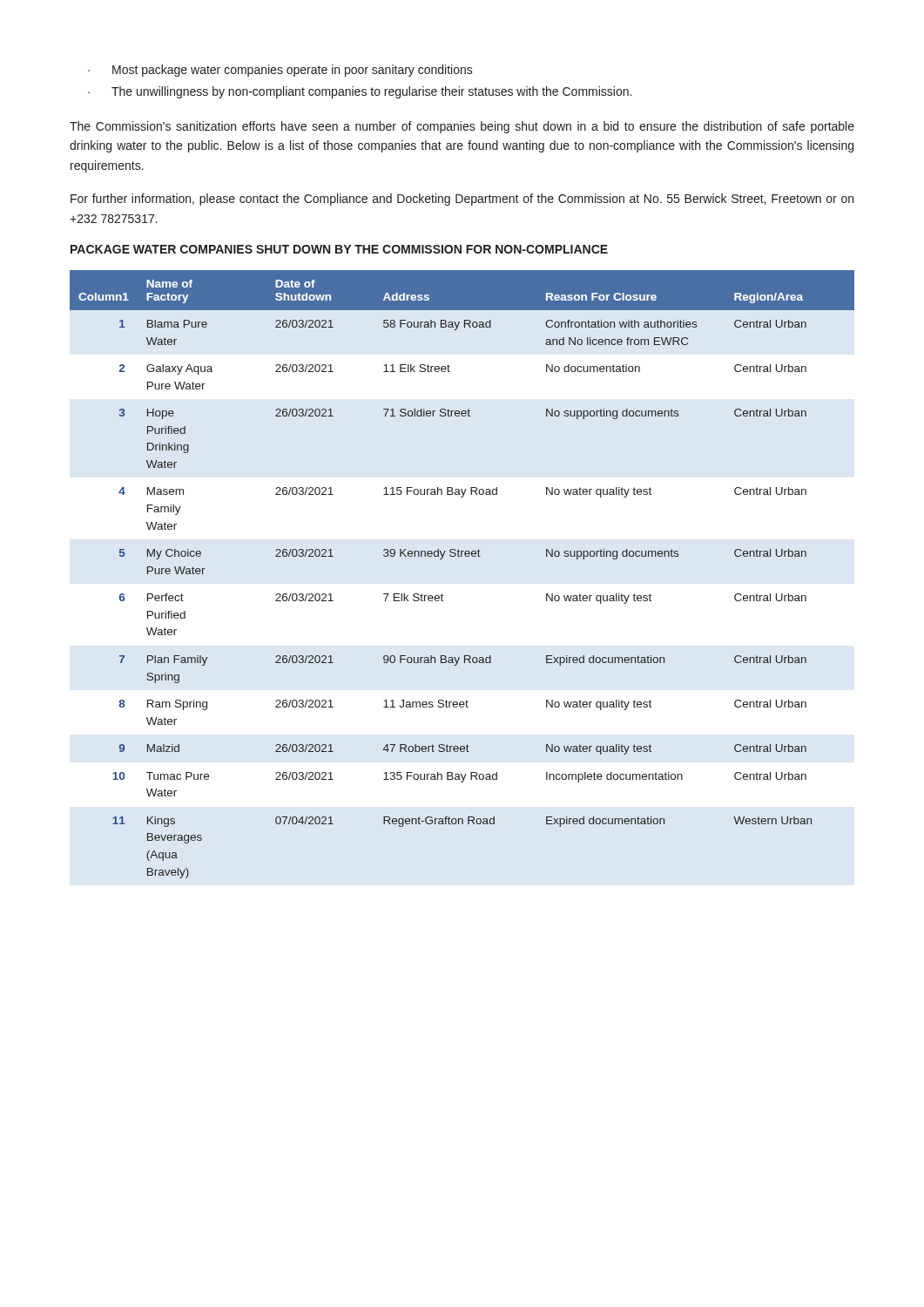Viewport: 924px width, 1307px height.
Task: Point to the block beginning "· The unwillingness by non-compliant companies to regularise"
Action: pos(462,92)
